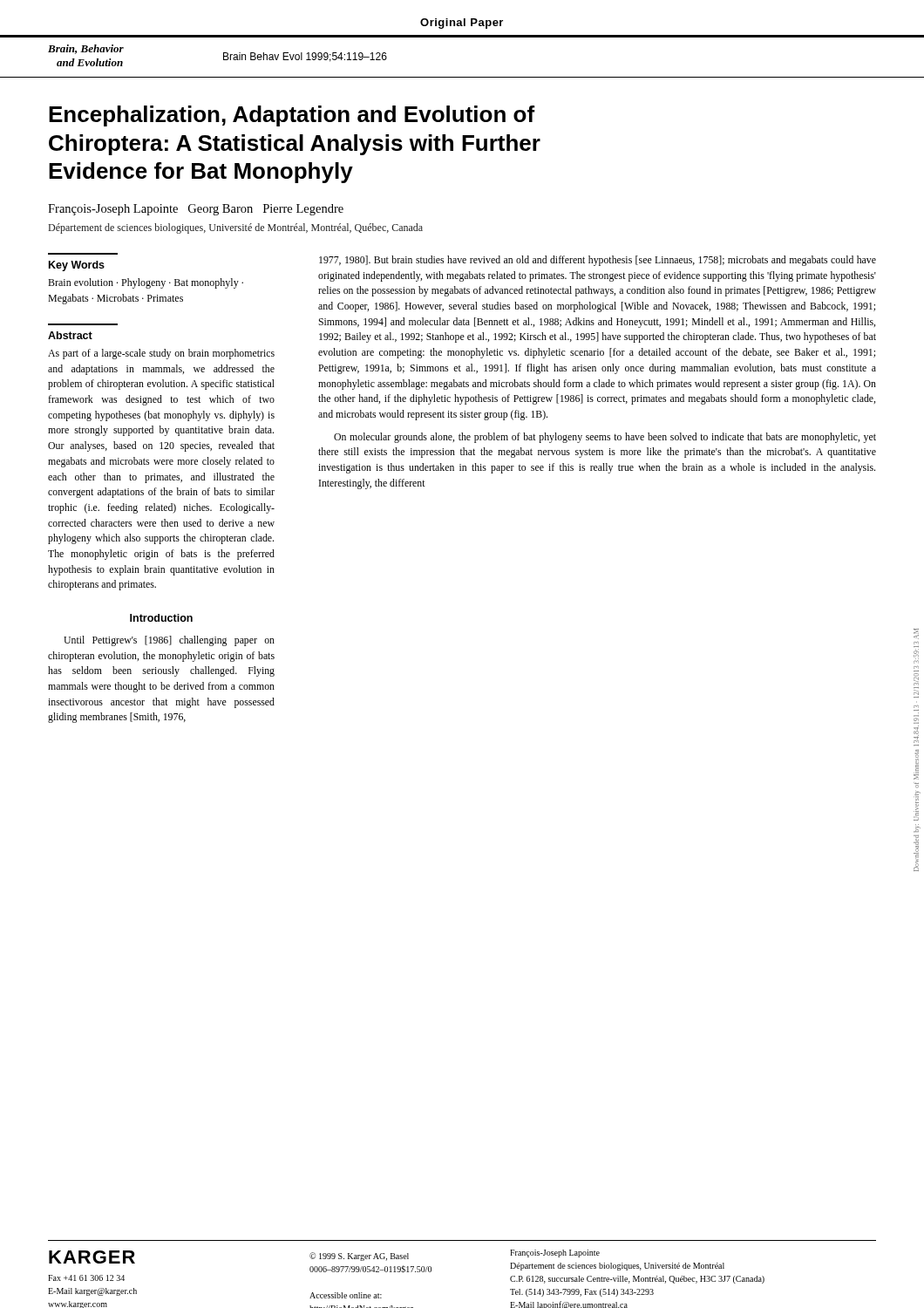Point to the block starting "Encephalization, Adaptation and Evolution of"

(x=294, y=143)
